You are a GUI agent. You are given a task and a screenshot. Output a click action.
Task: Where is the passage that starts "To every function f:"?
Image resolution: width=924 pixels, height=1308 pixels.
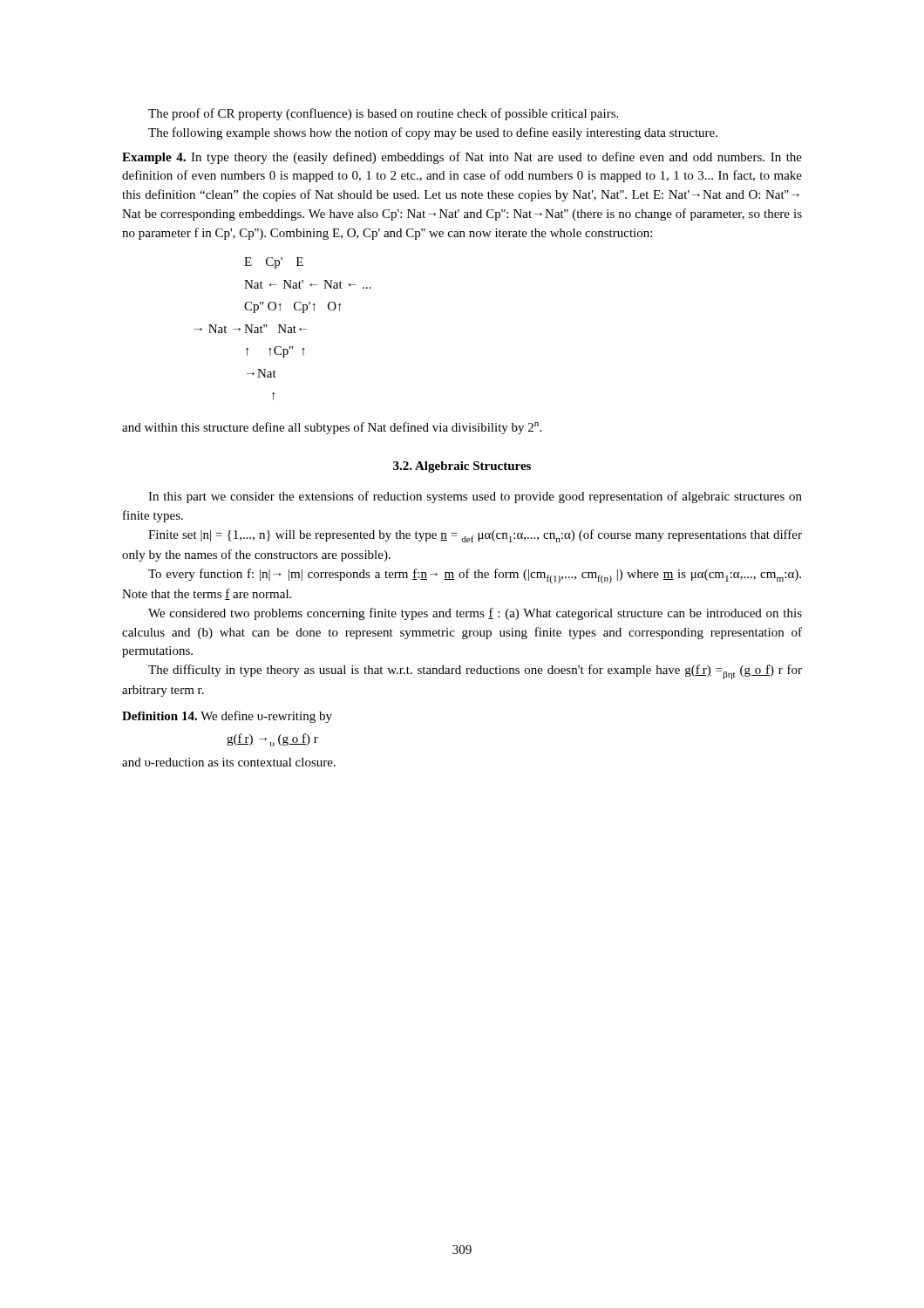click(462, 584)
